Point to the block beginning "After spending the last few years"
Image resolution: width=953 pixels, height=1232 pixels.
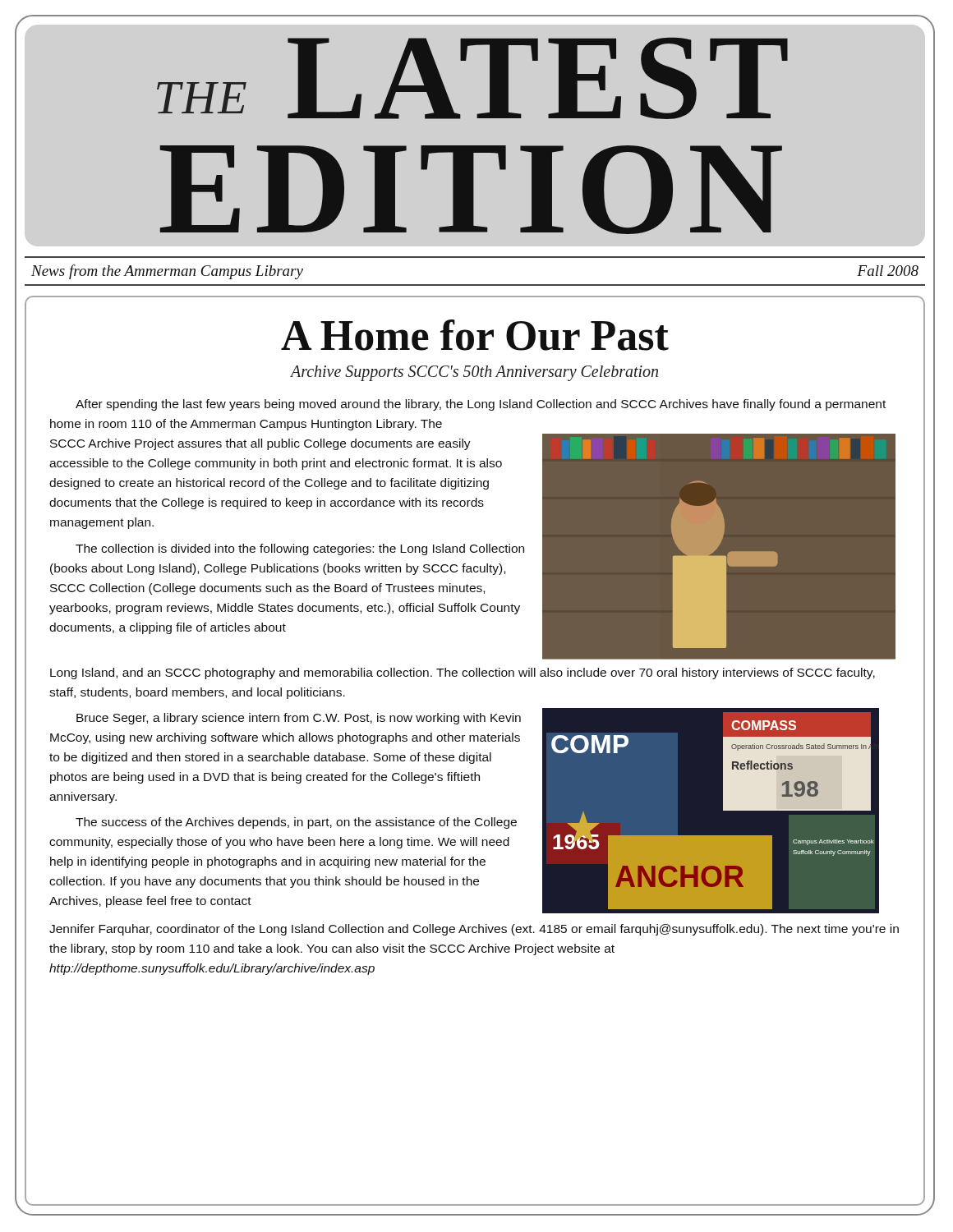475,414
